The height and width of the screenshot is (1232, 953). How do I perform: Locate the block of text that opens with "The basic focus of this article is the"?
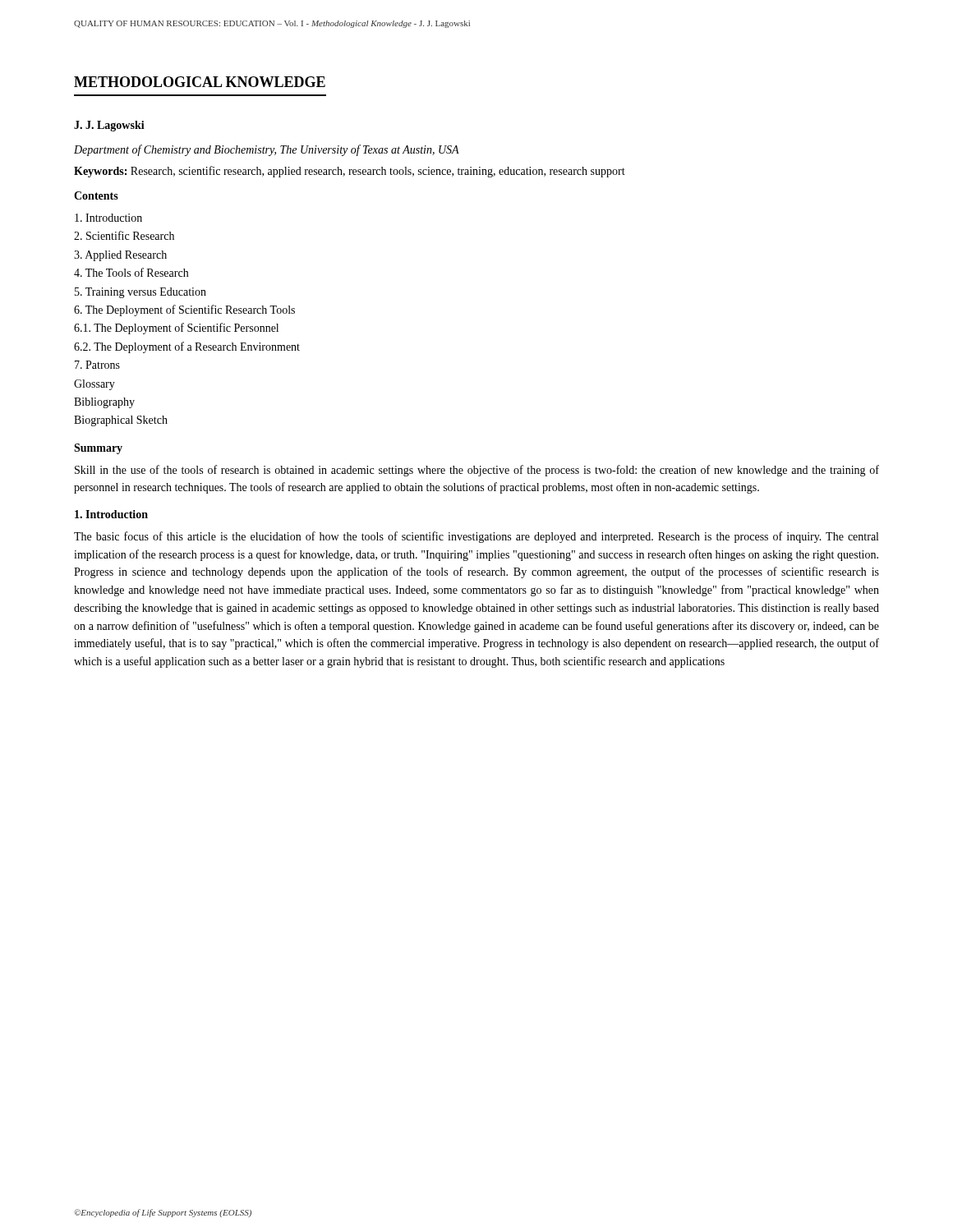tap(476, 599)
